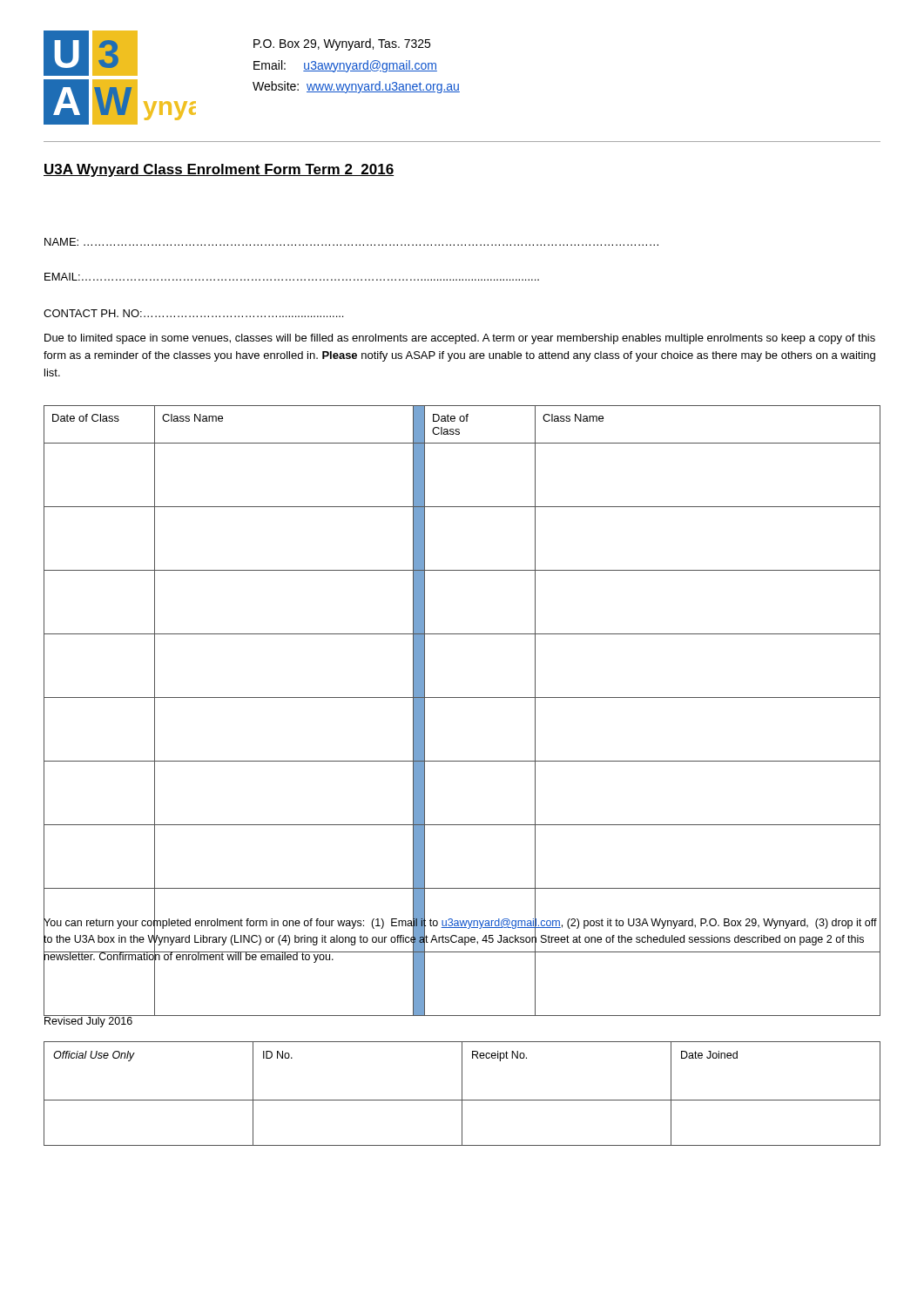Find the block on this page that starts "Due to limited space in some"

point(460,355)
